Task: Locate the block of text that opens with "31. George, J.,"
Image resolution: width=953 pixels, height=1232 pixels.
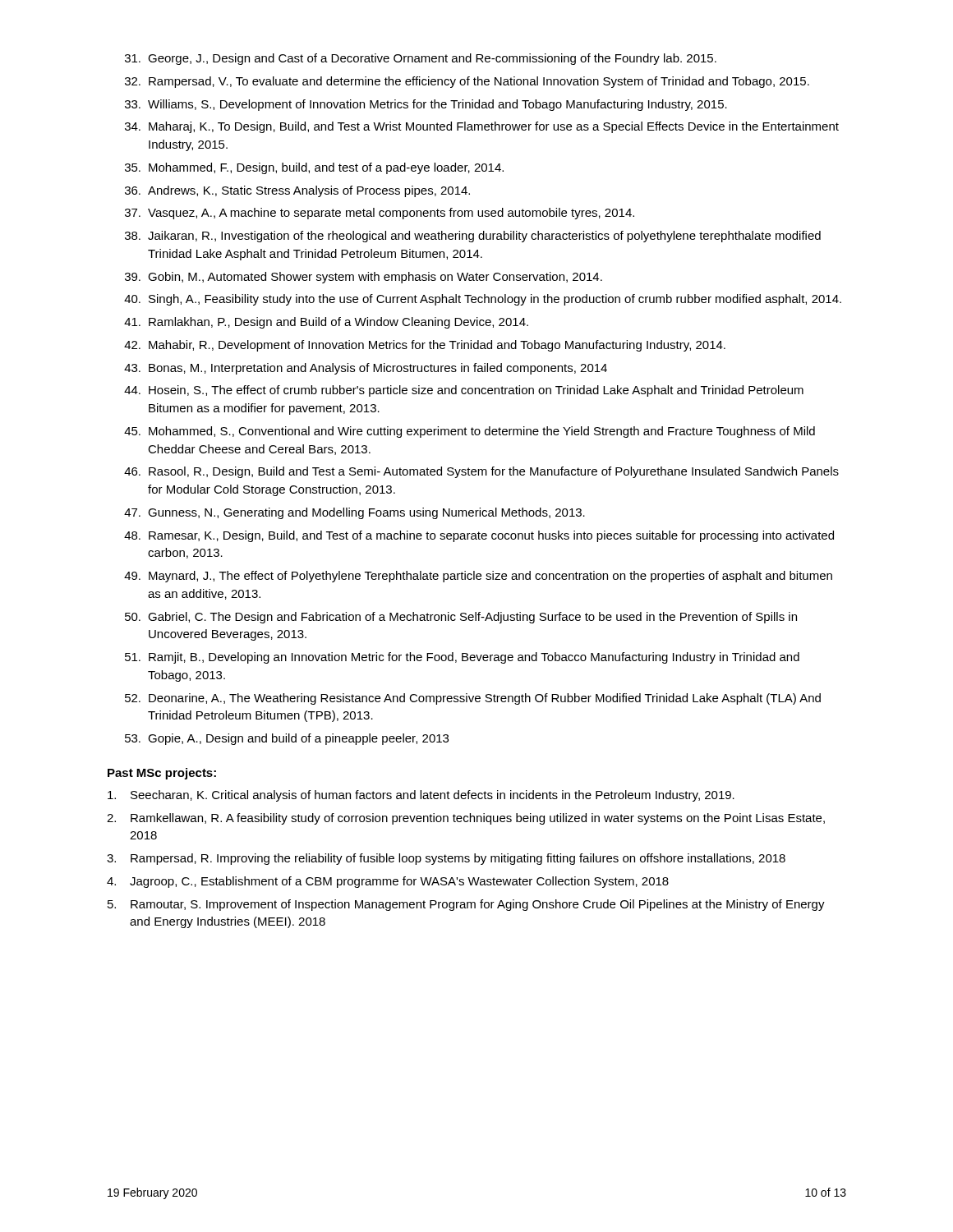Action: pyautogui.click(x=476, y=58)
